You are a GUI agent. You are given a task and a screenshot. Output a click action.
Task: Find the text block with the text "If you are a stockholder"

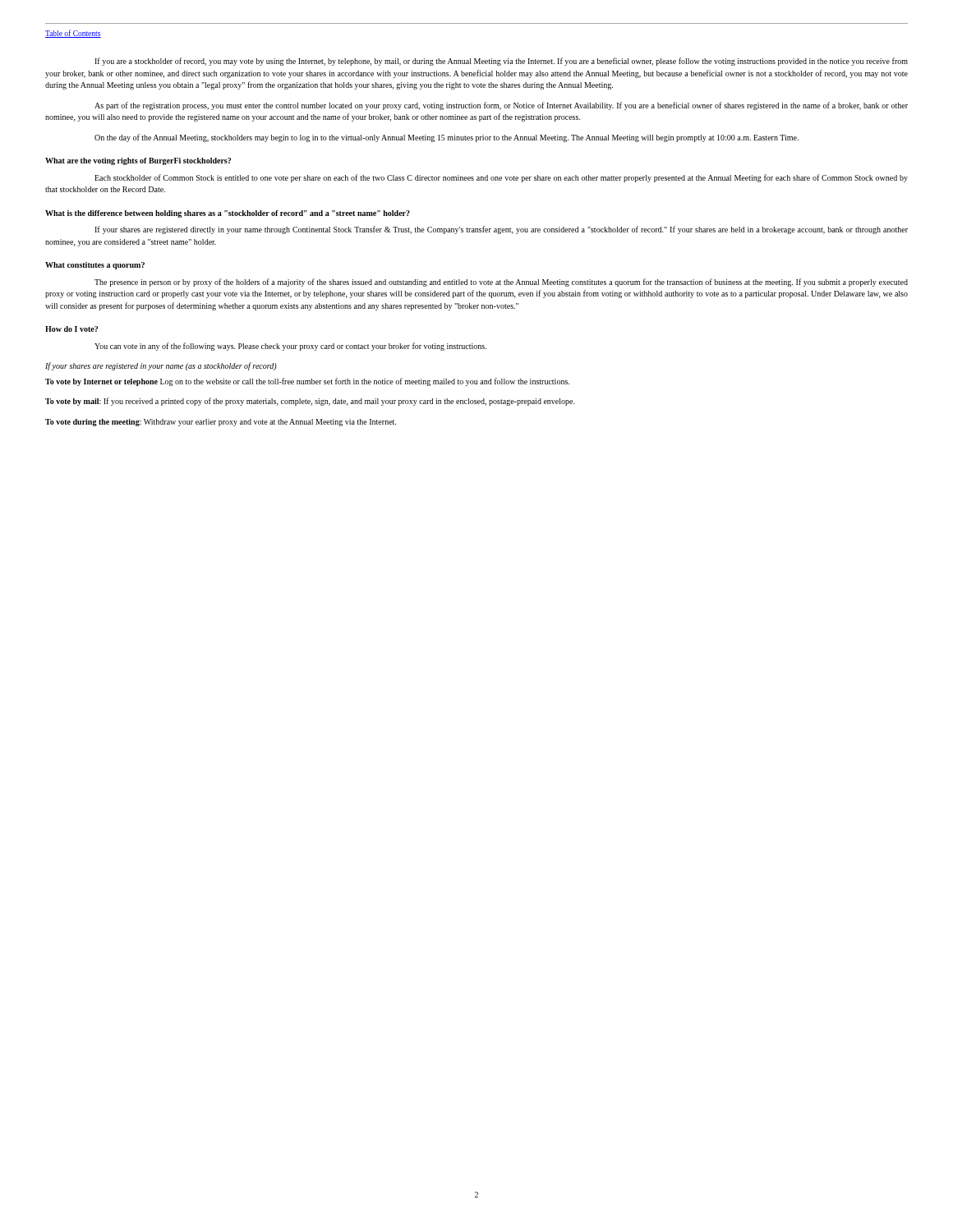click(476, 74)
